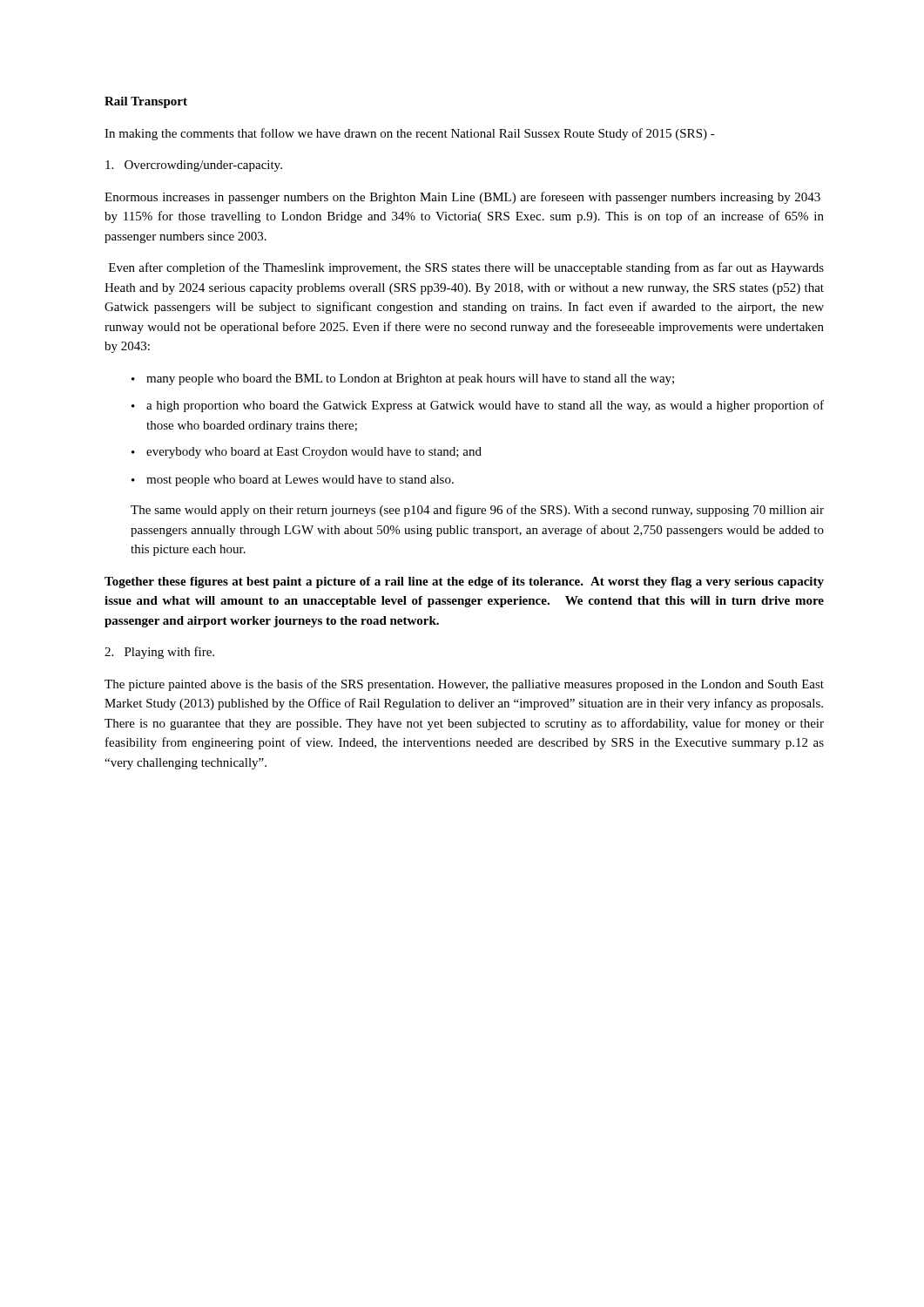The width and height of the screenshot is (924, 1307).
Task: Navigate to the block starting "• a high proportion who board"
Action: 477,415
